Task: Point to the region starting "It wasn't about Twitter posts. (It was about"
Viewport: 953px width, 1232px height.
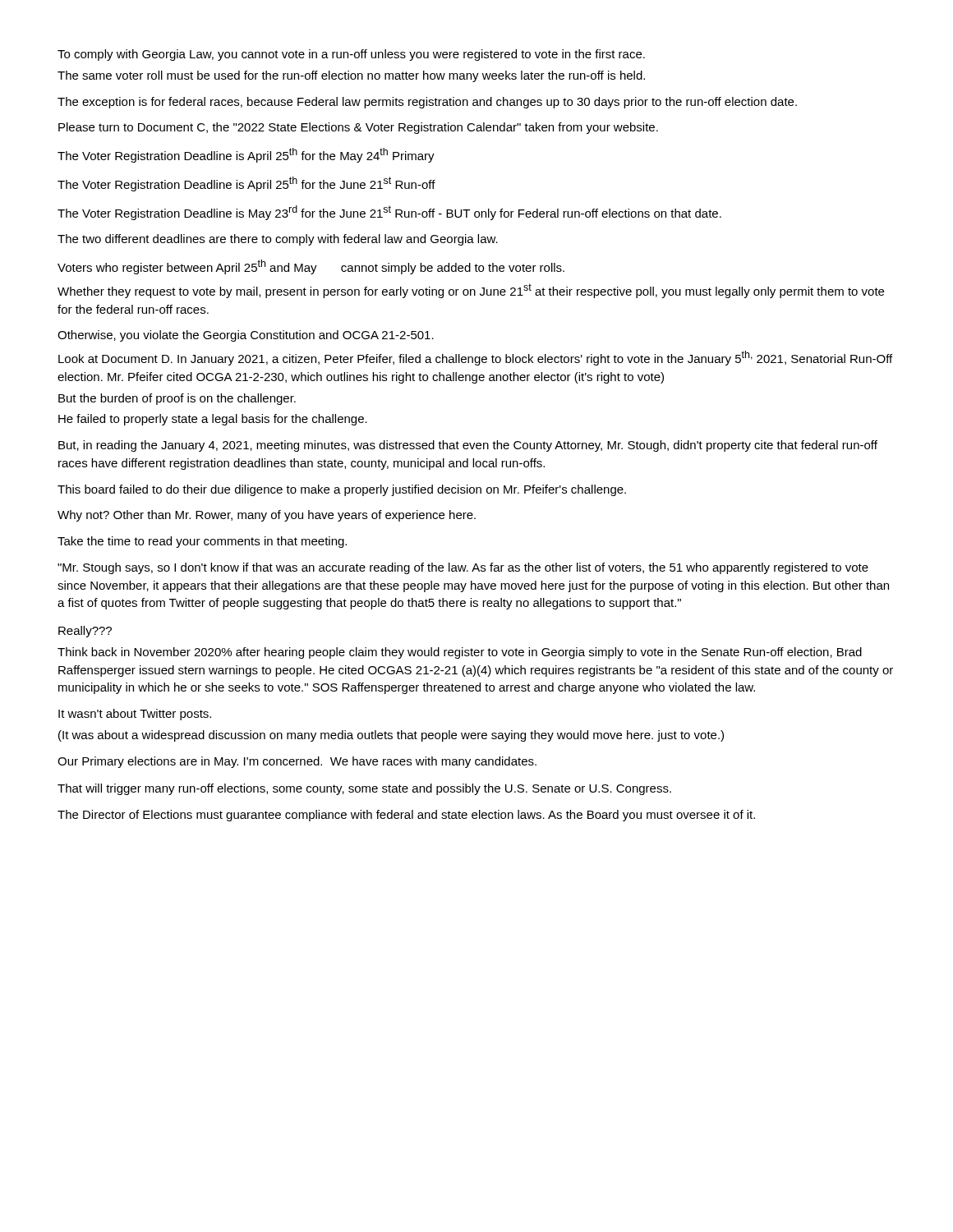Action: 476,724
